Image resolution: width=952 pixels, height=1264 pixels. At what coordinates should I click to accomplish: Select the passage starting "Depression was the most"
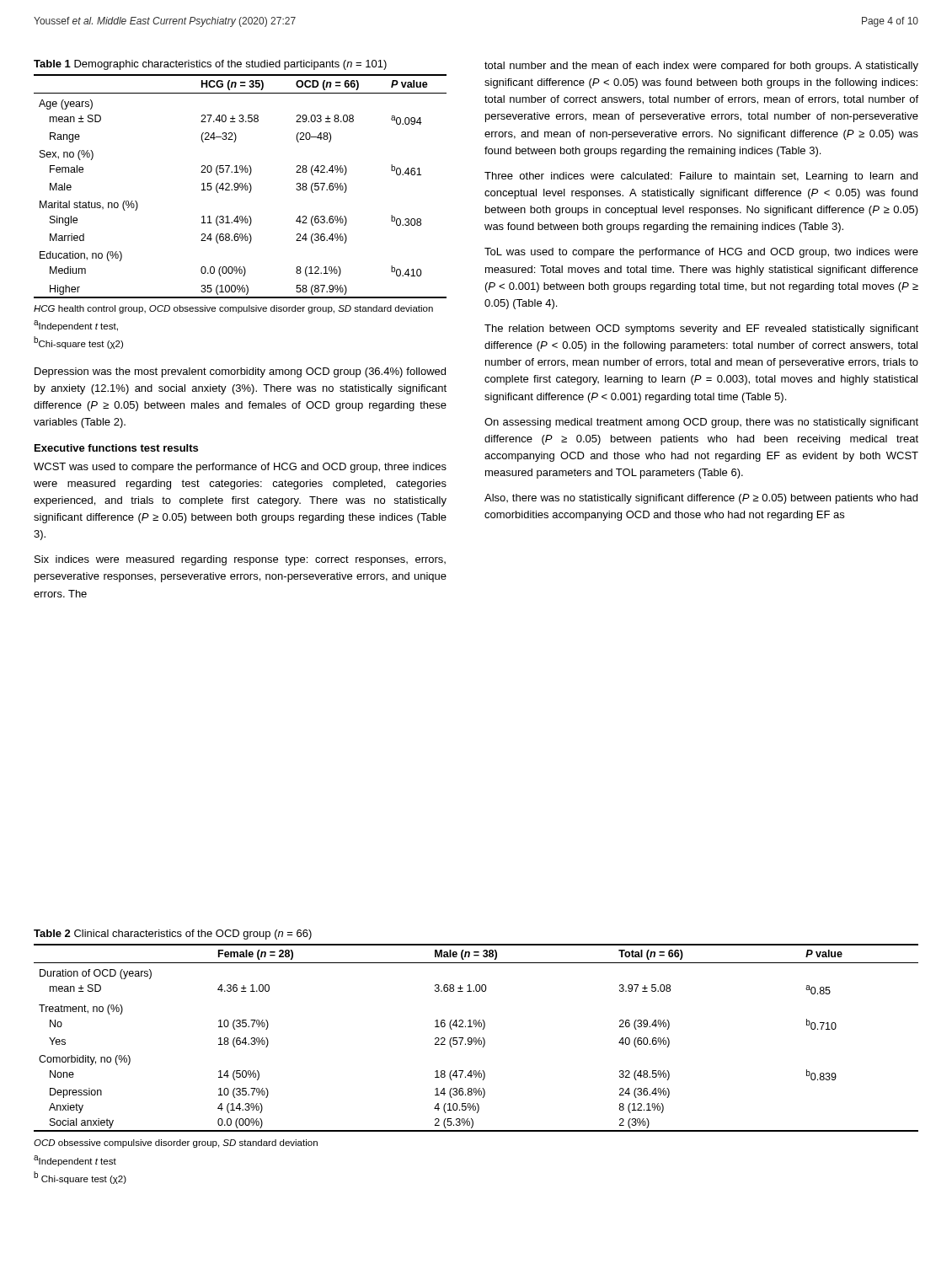(240, 397)
